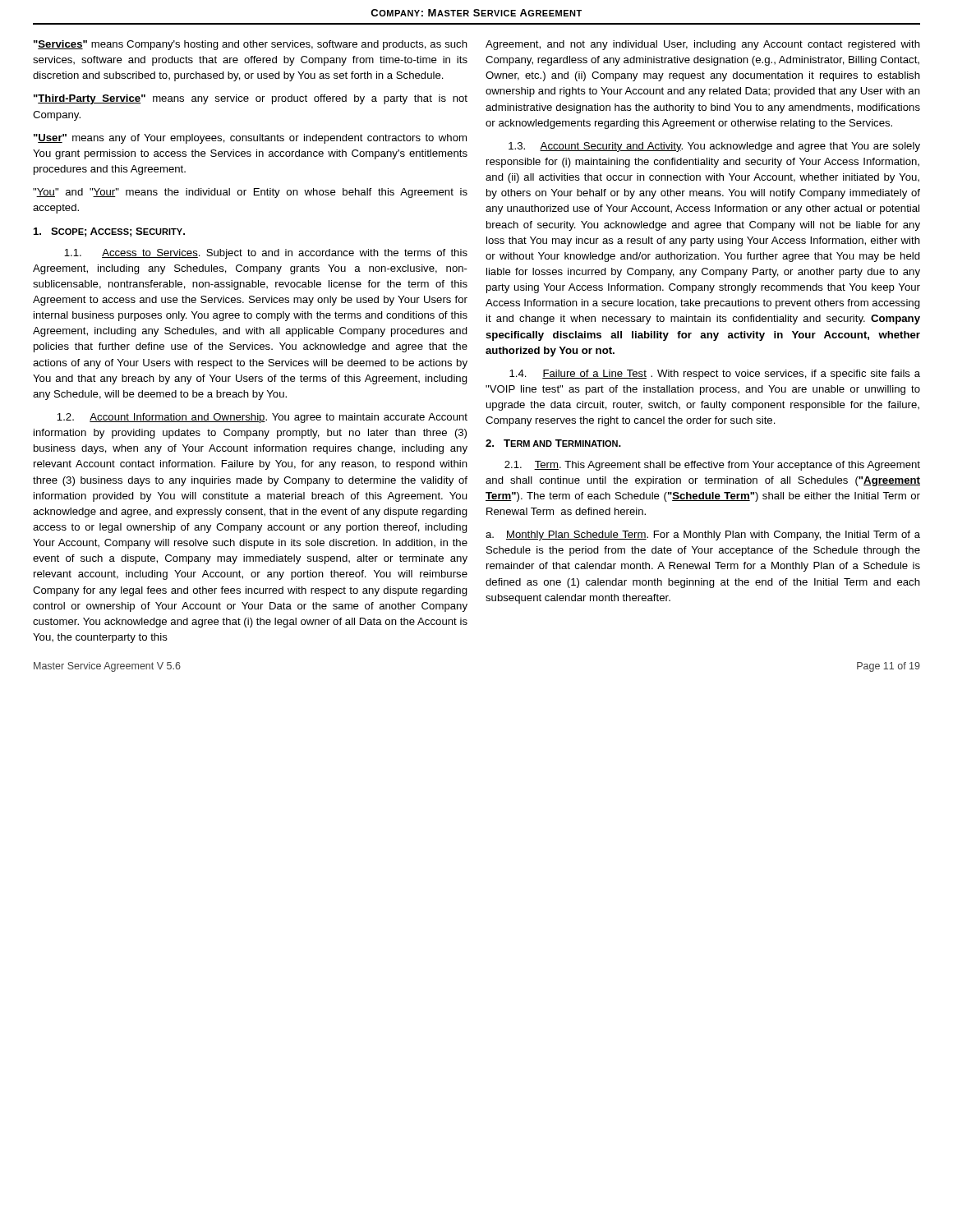The image size is (953, 1232).
Task: Click on the block starting "3. Account Security and Activity. You"
Action: [703, 248]
